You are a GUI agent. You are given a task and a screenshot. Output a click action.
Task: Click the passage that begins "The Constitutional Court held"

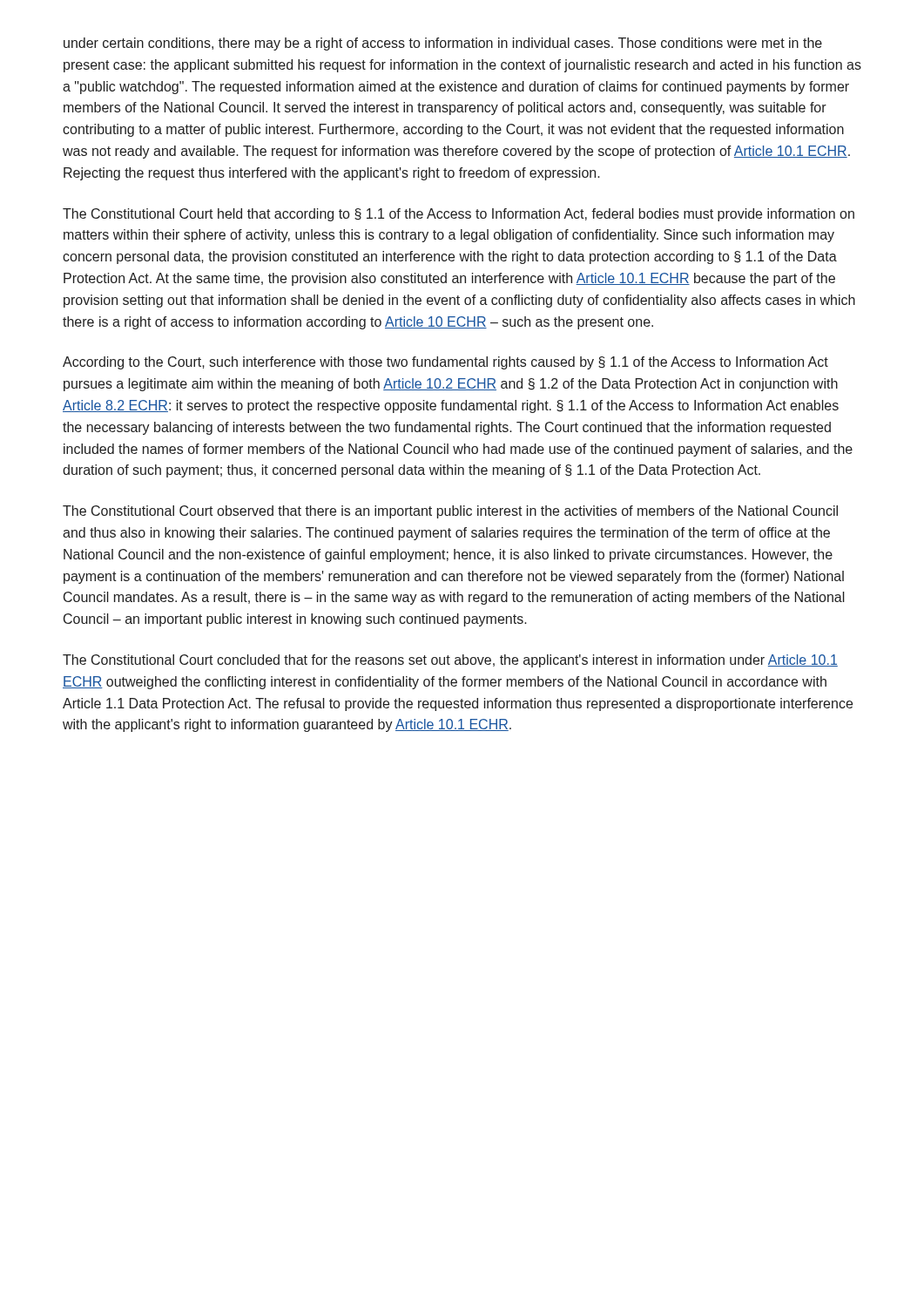[459, 268]
